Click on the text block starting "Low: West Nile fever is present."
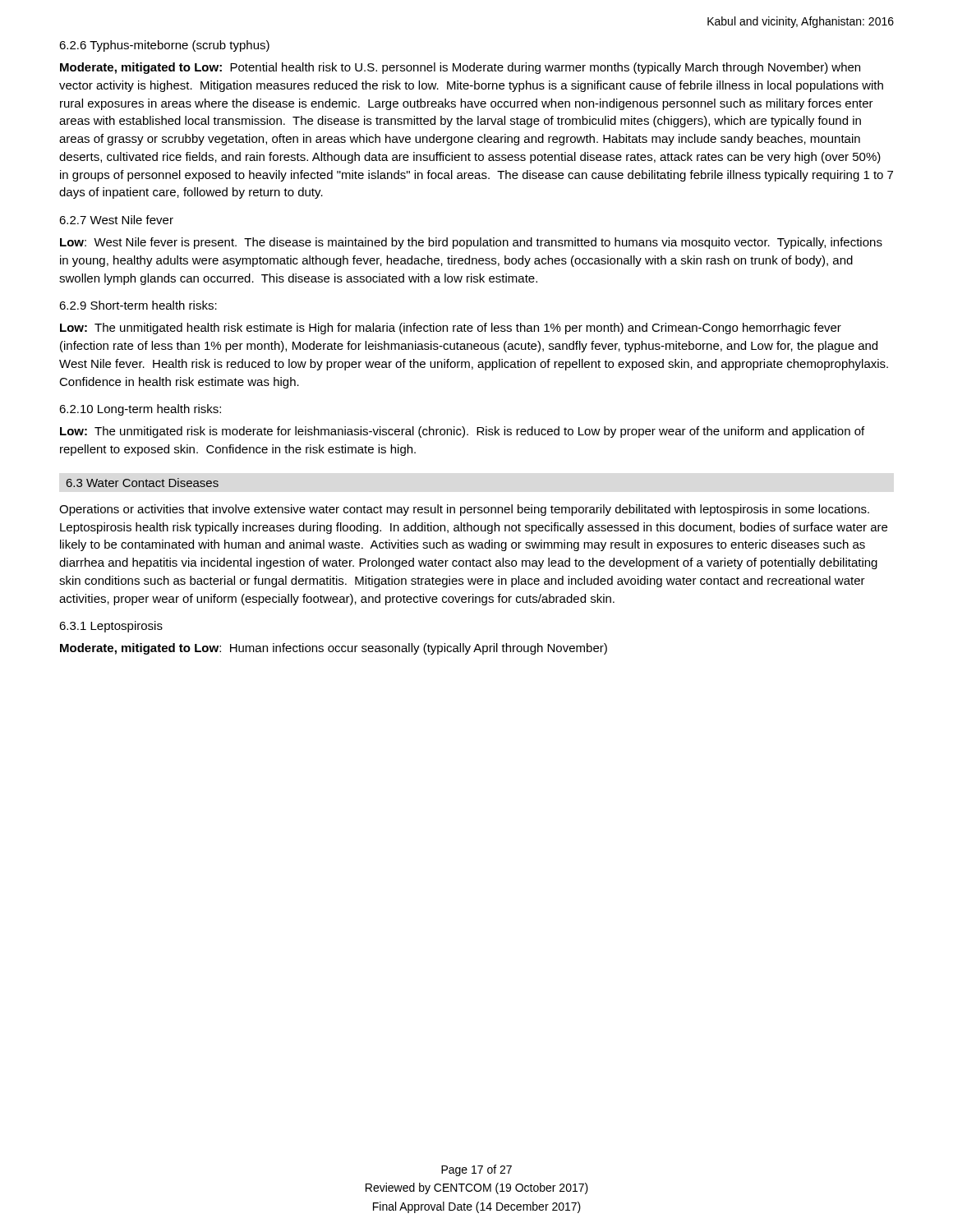 click(x=476, y=260)
